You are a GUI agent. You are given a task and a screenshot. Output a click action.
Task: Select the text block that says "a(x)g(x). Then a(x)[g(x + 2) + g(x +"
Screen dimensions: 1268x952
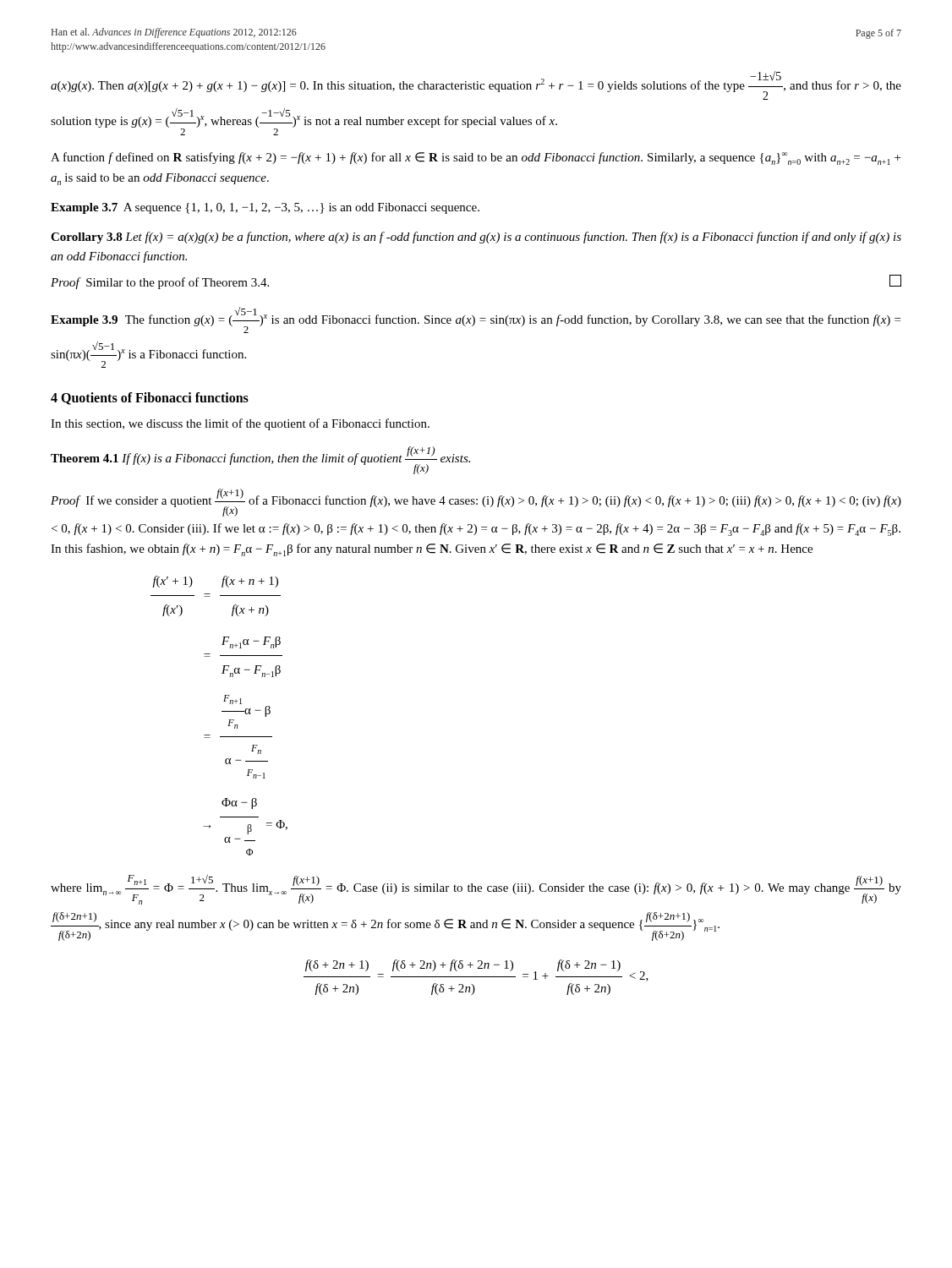pyautogui.click(x=476, y=128)
